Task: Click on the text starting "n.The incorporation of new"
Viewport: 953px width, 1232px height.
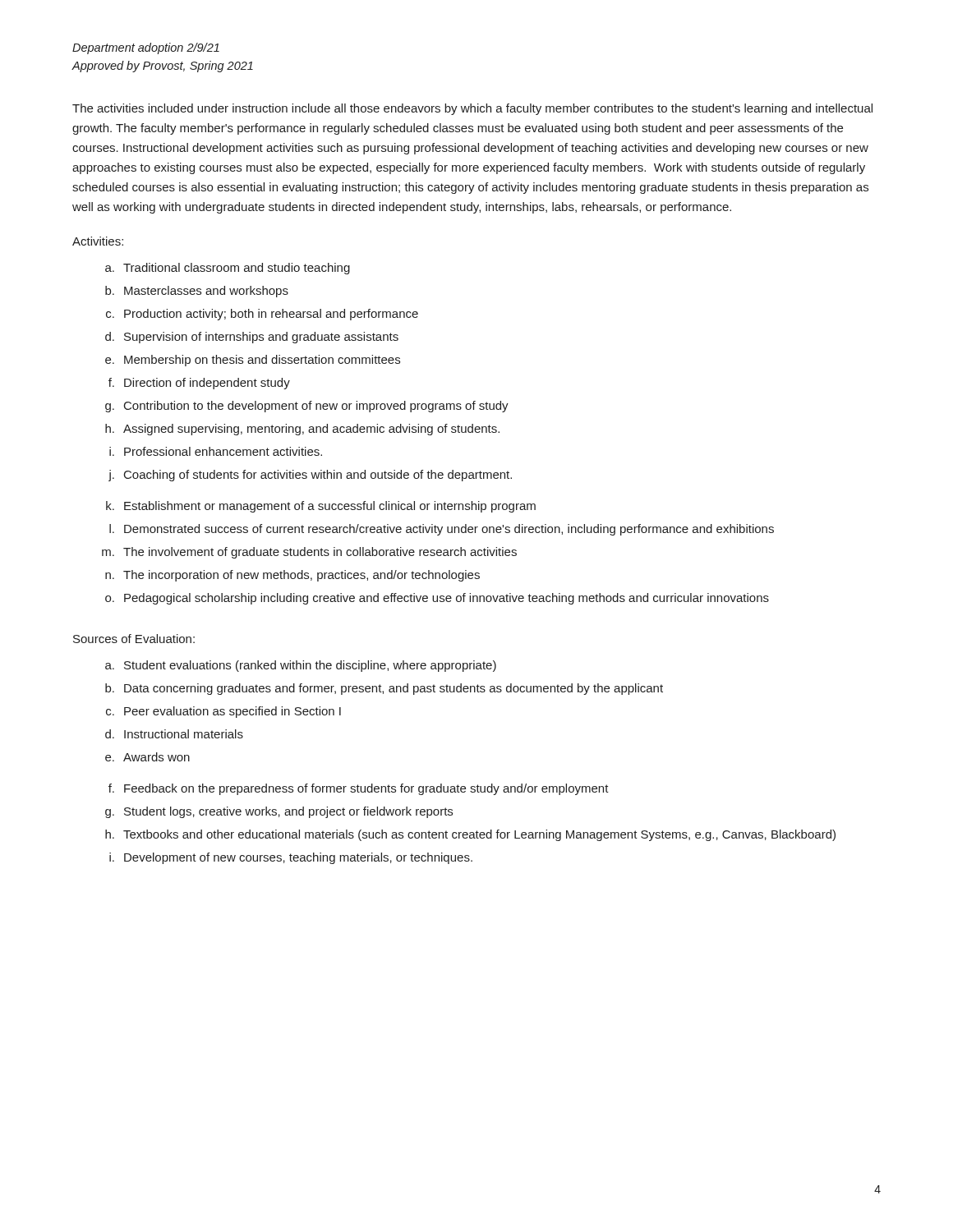Action: point(476,574)
